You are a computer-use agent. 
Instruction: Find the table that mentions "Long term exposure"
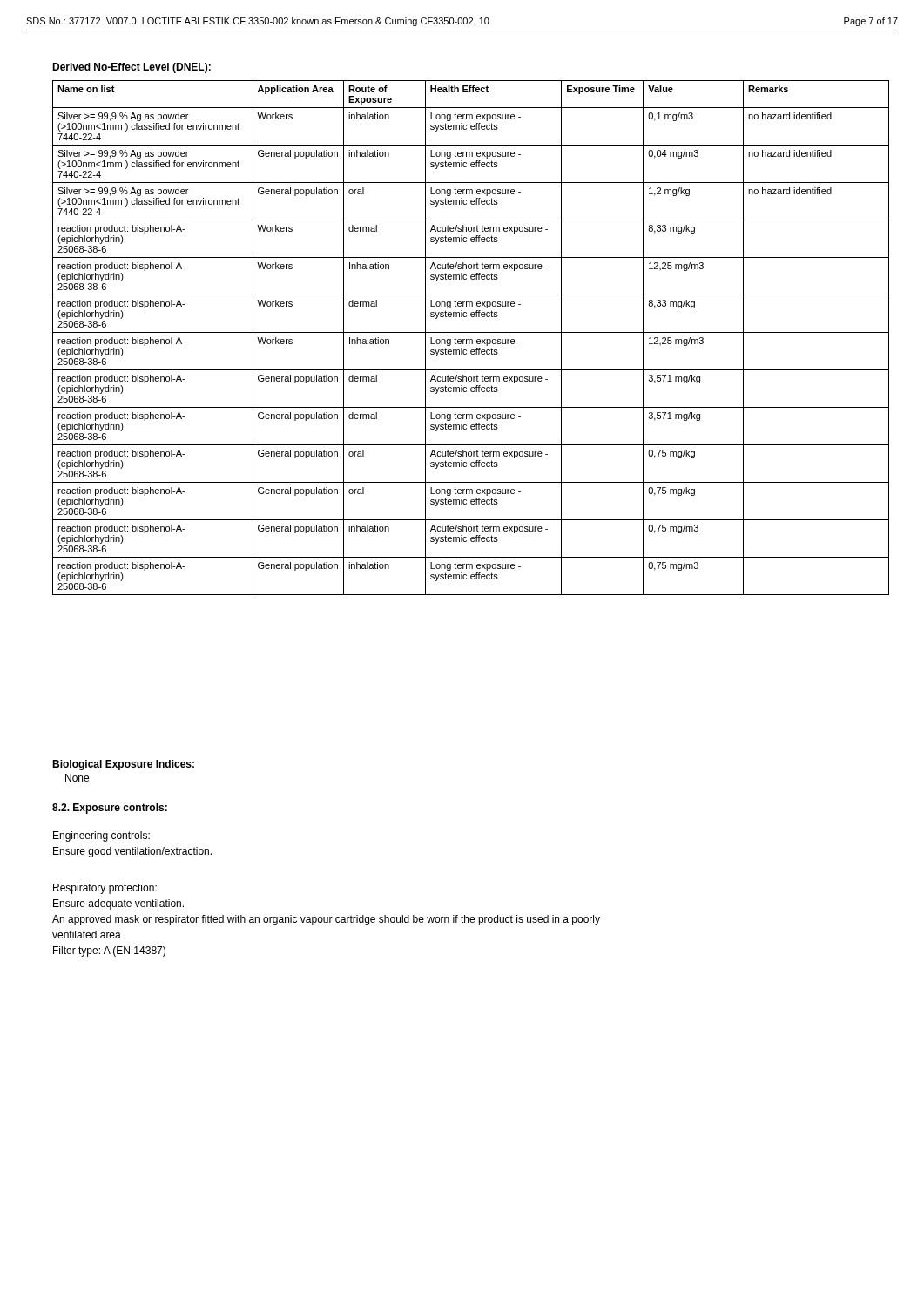tap(471, 338)
